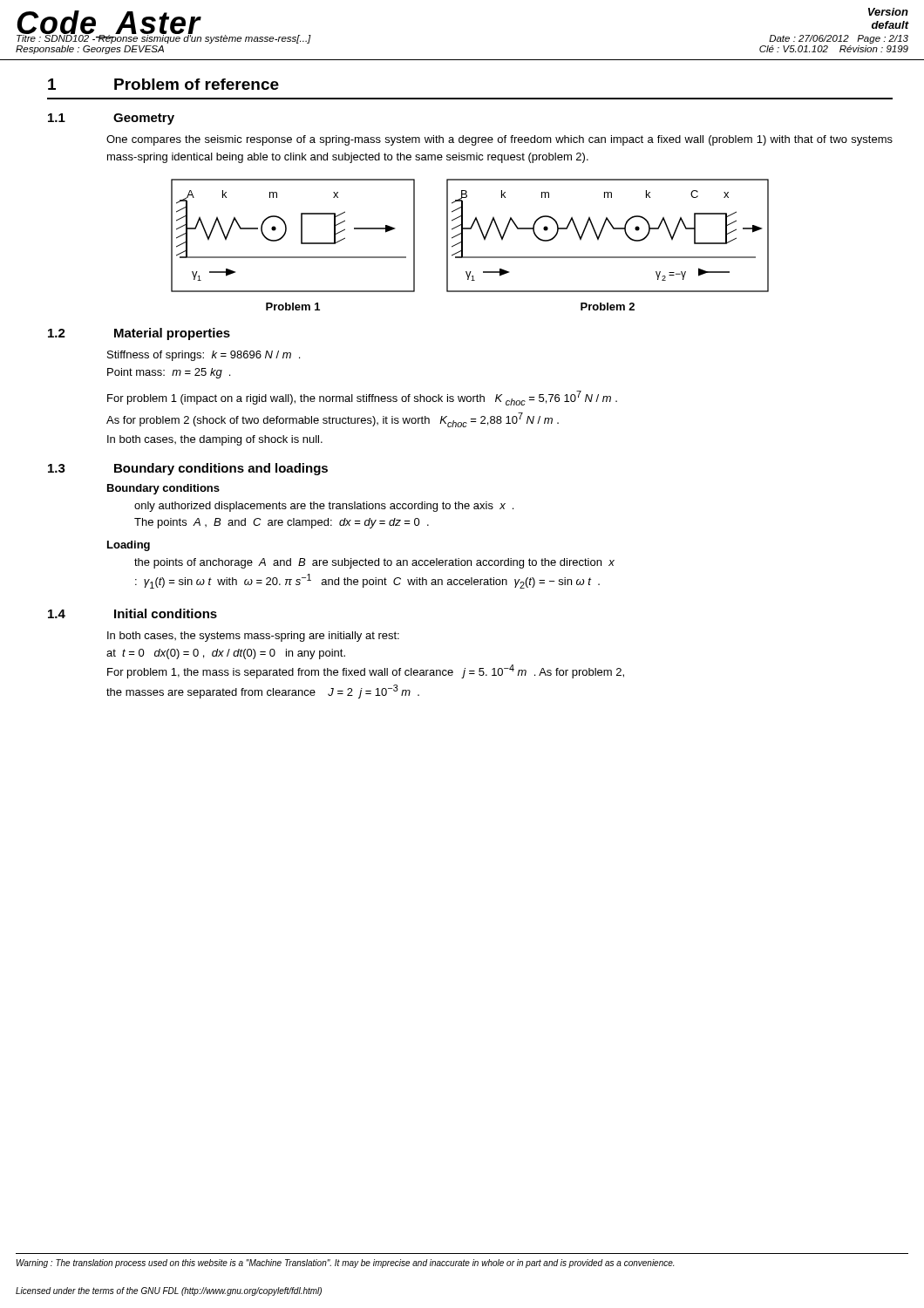Find the text block starting "1 Problem of"
The image size is (924, 1308).
163,85
